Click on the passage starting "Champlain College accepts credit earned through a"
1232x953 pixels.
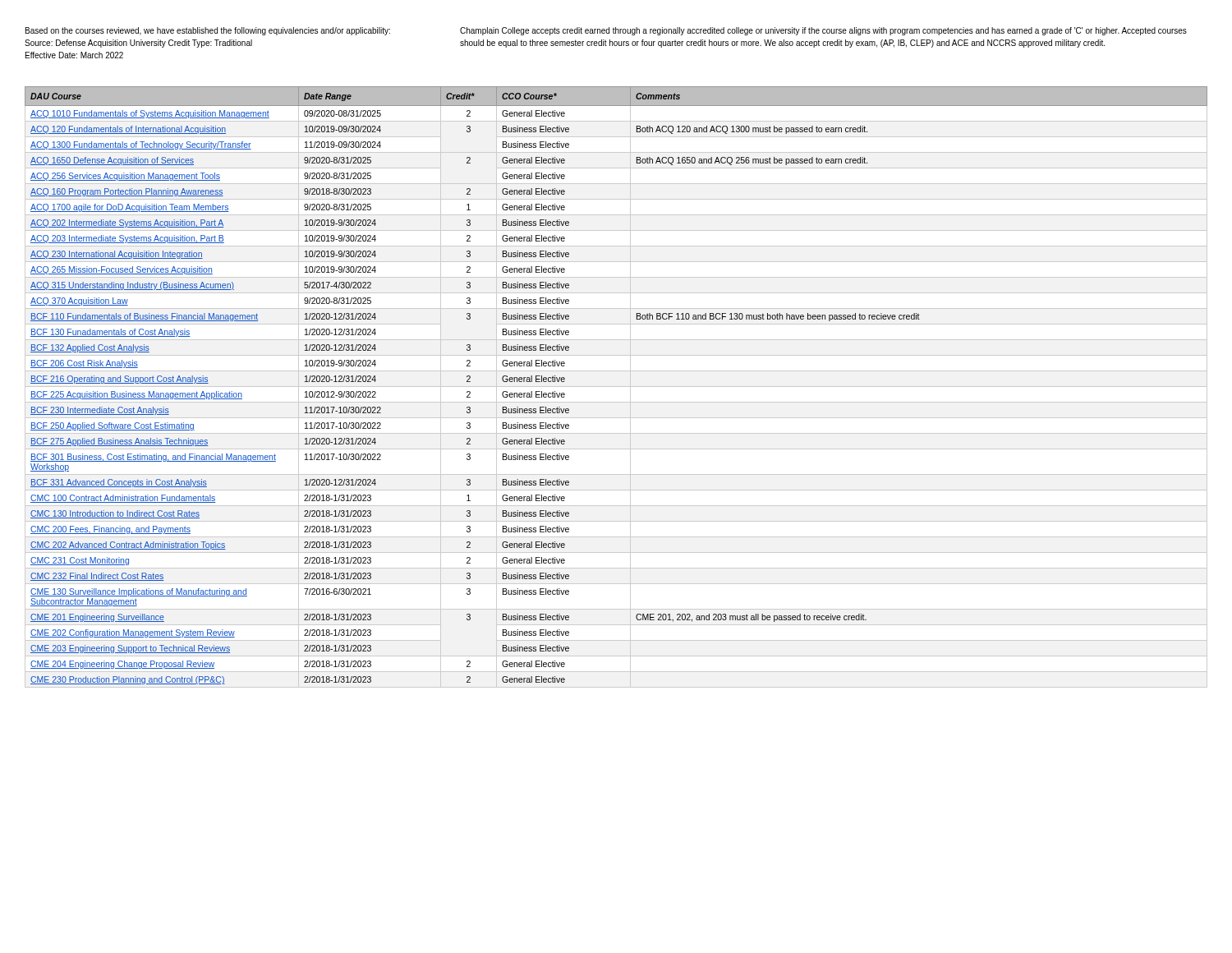pyautogui.click(x=823, y=37)
